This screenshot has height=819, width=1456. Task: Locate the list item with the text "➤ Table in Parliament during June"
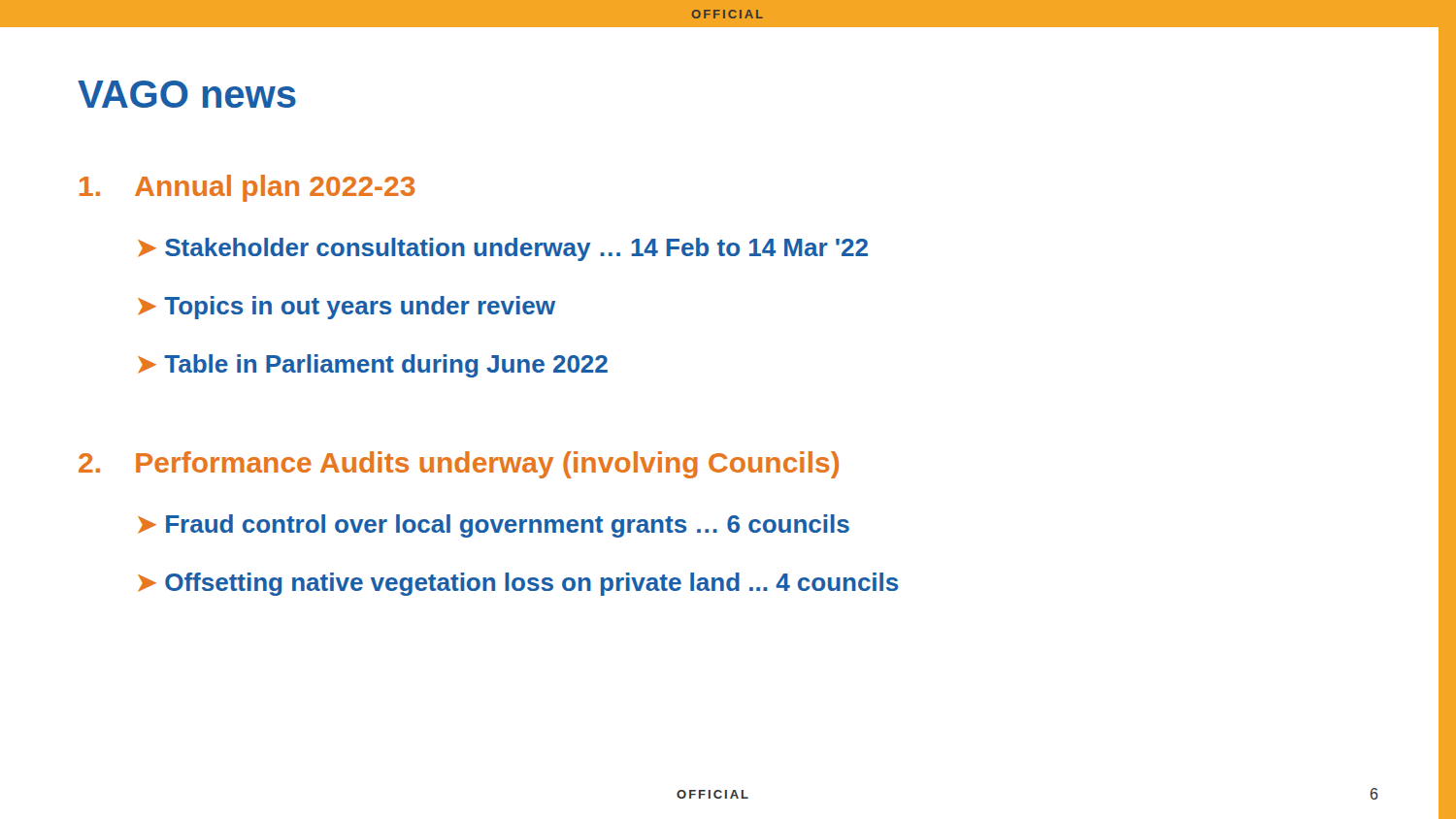point(372,364)
